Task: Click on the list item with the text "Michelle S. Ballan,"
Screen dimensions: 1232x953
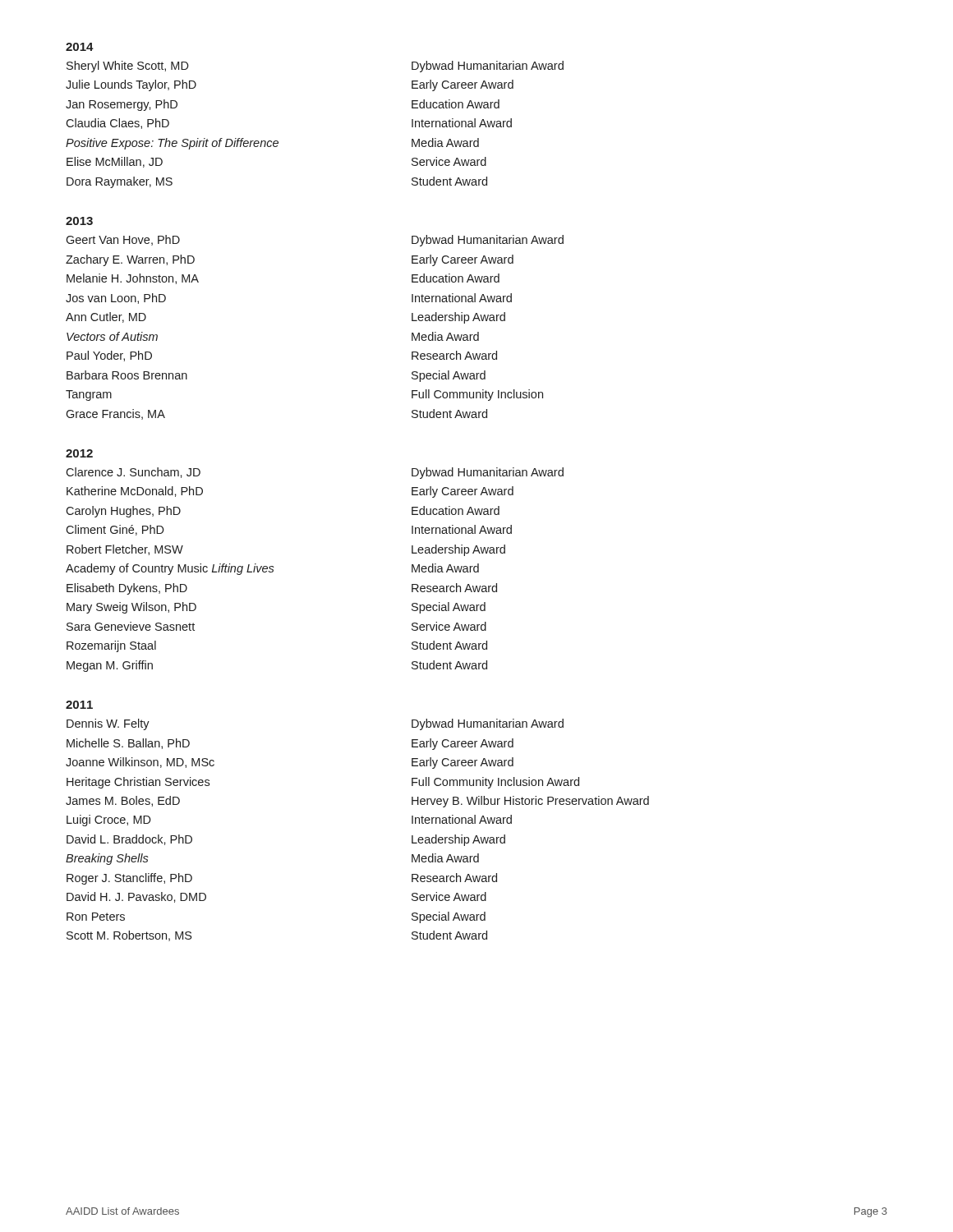Action: 131,744
